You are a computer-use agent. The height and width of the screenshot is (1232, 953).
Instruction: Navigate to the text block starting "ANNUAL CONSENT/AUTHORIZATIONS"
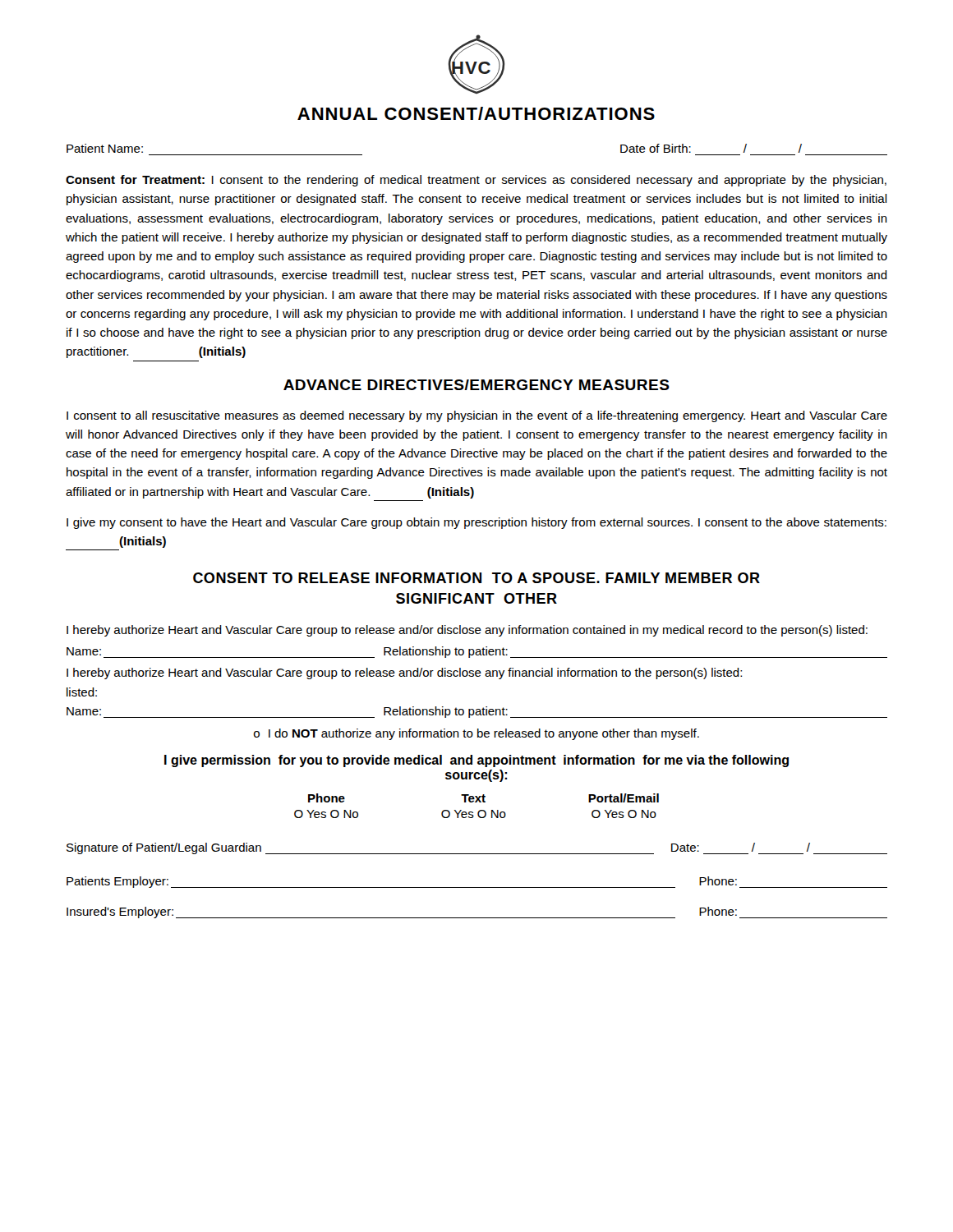pyautogui.click(x=476, y=114)
